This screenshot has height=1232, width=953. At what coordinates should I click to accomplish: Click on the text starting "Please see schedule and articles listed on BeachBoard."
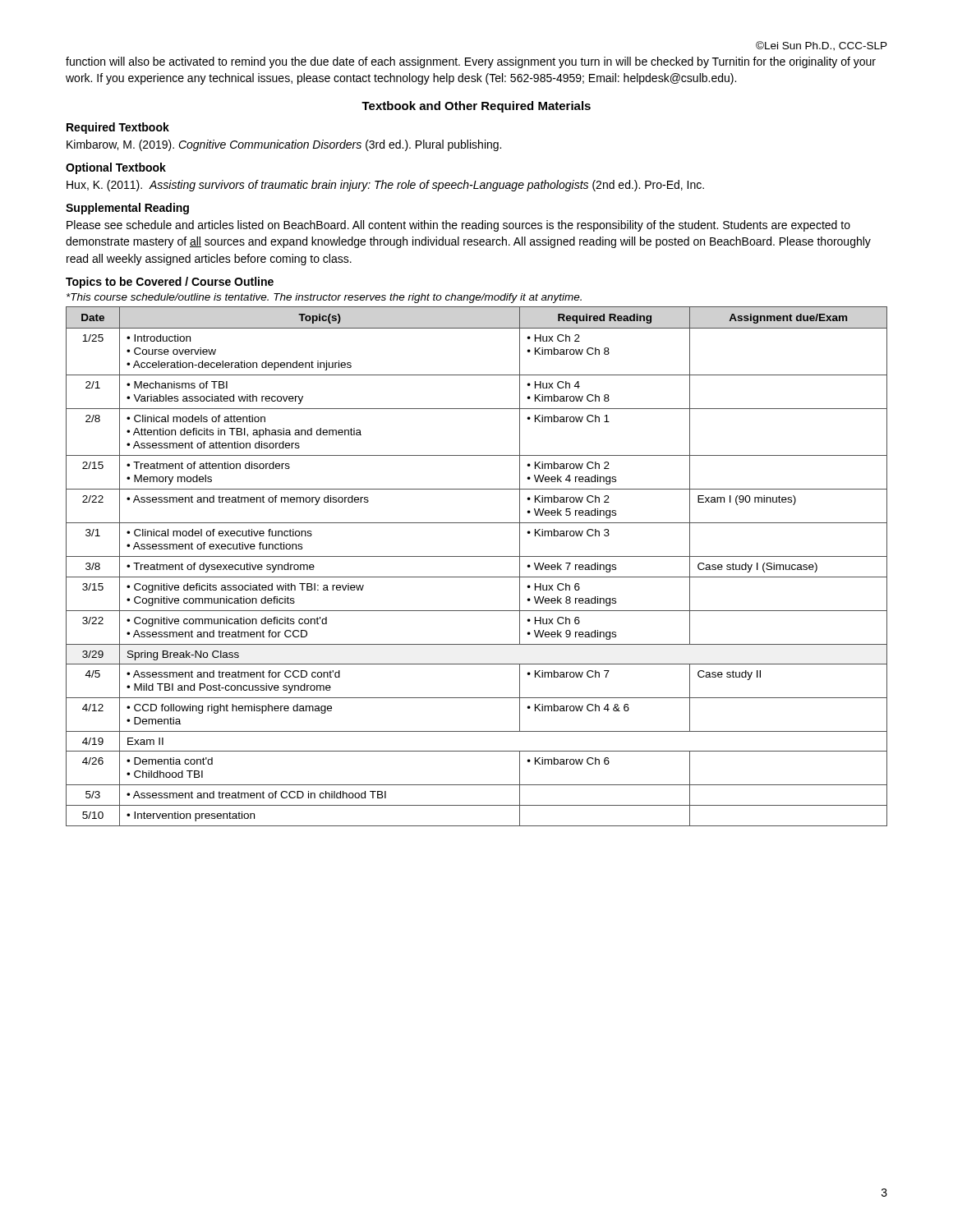pyautogui.click(x=468, y=242)
